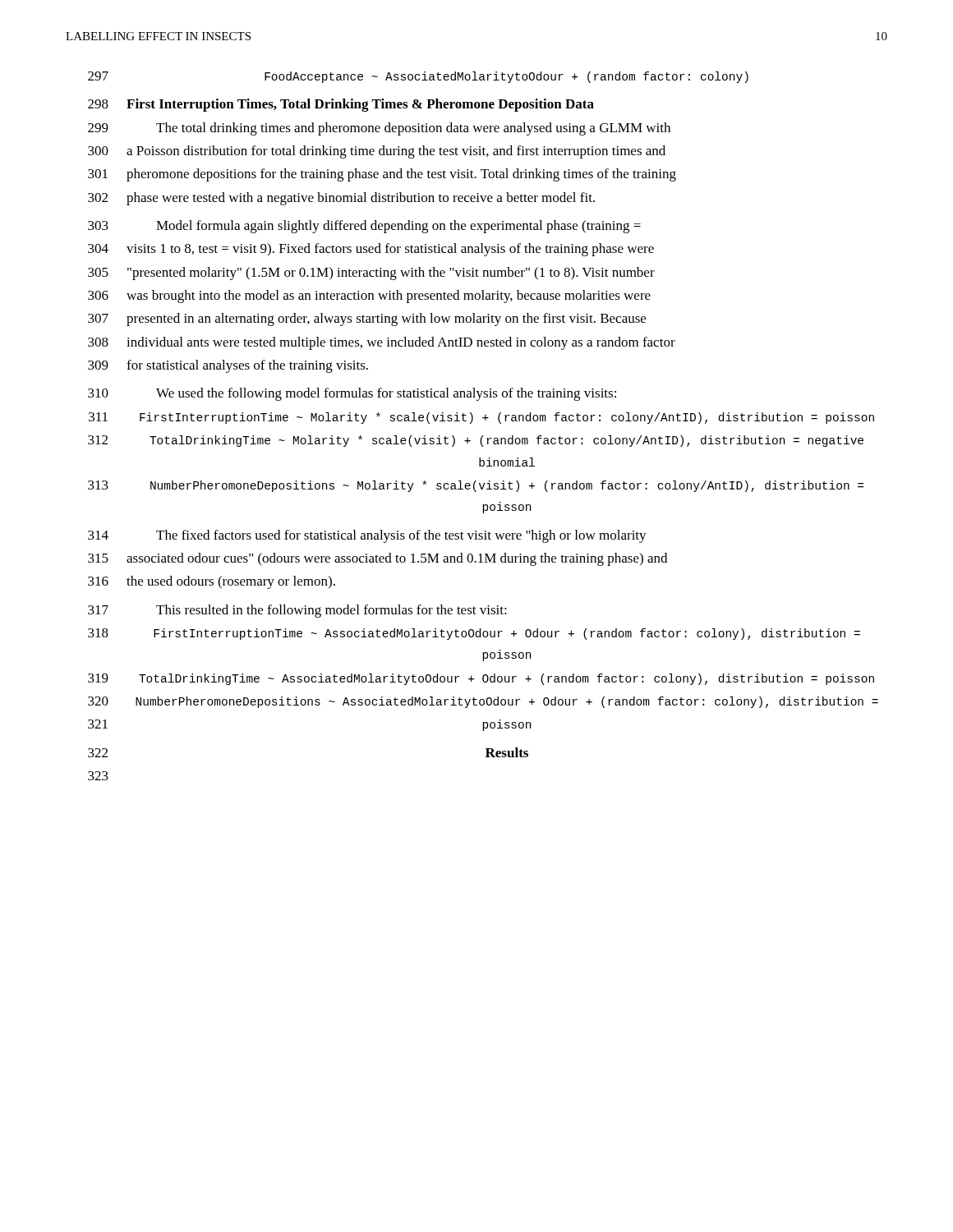Click where it says "321 poisson"

tap(476, 725)
